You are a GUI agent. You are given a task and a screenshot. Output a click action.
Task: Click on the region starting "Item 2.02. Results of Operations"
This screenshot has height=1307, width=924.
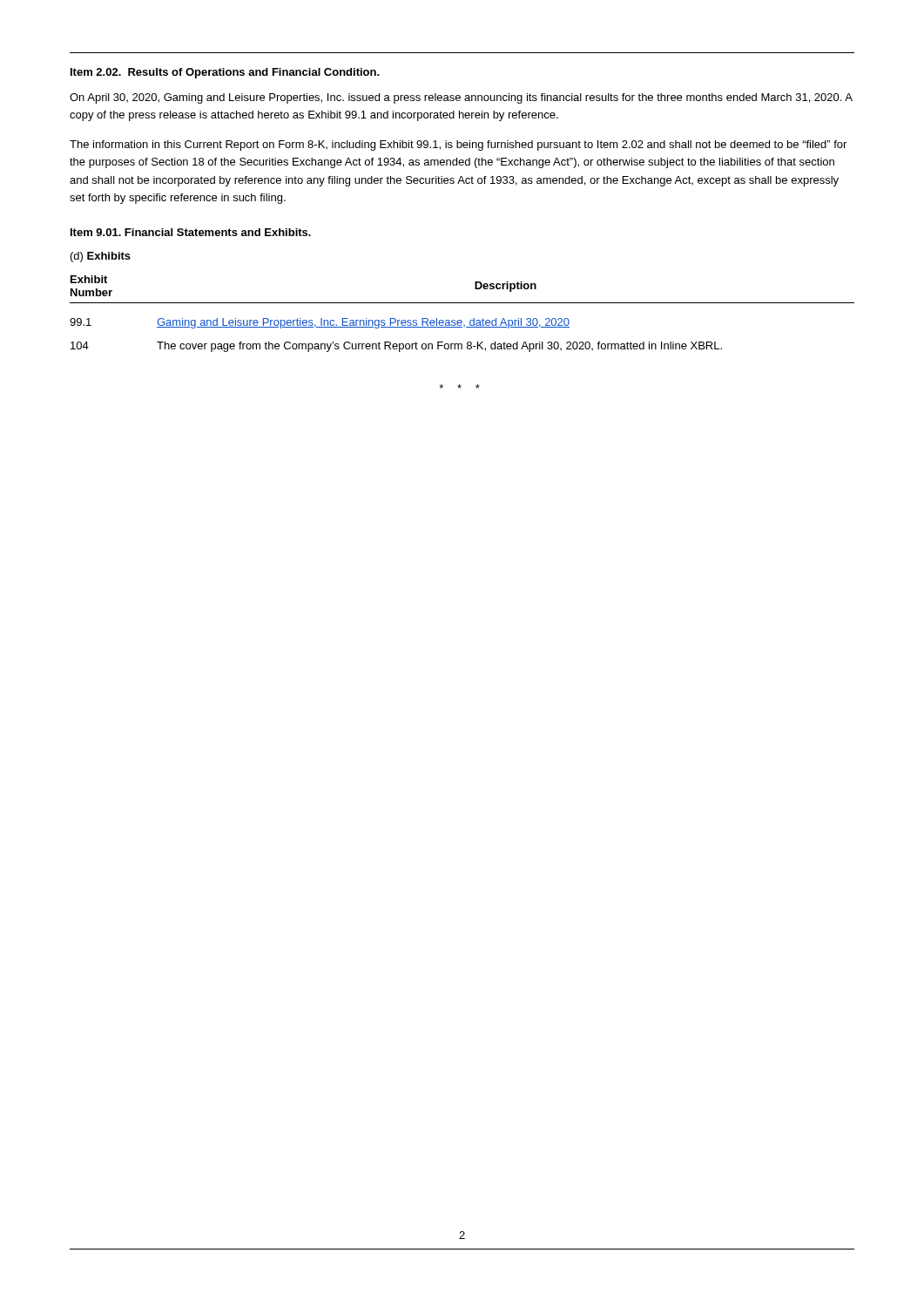225,72
